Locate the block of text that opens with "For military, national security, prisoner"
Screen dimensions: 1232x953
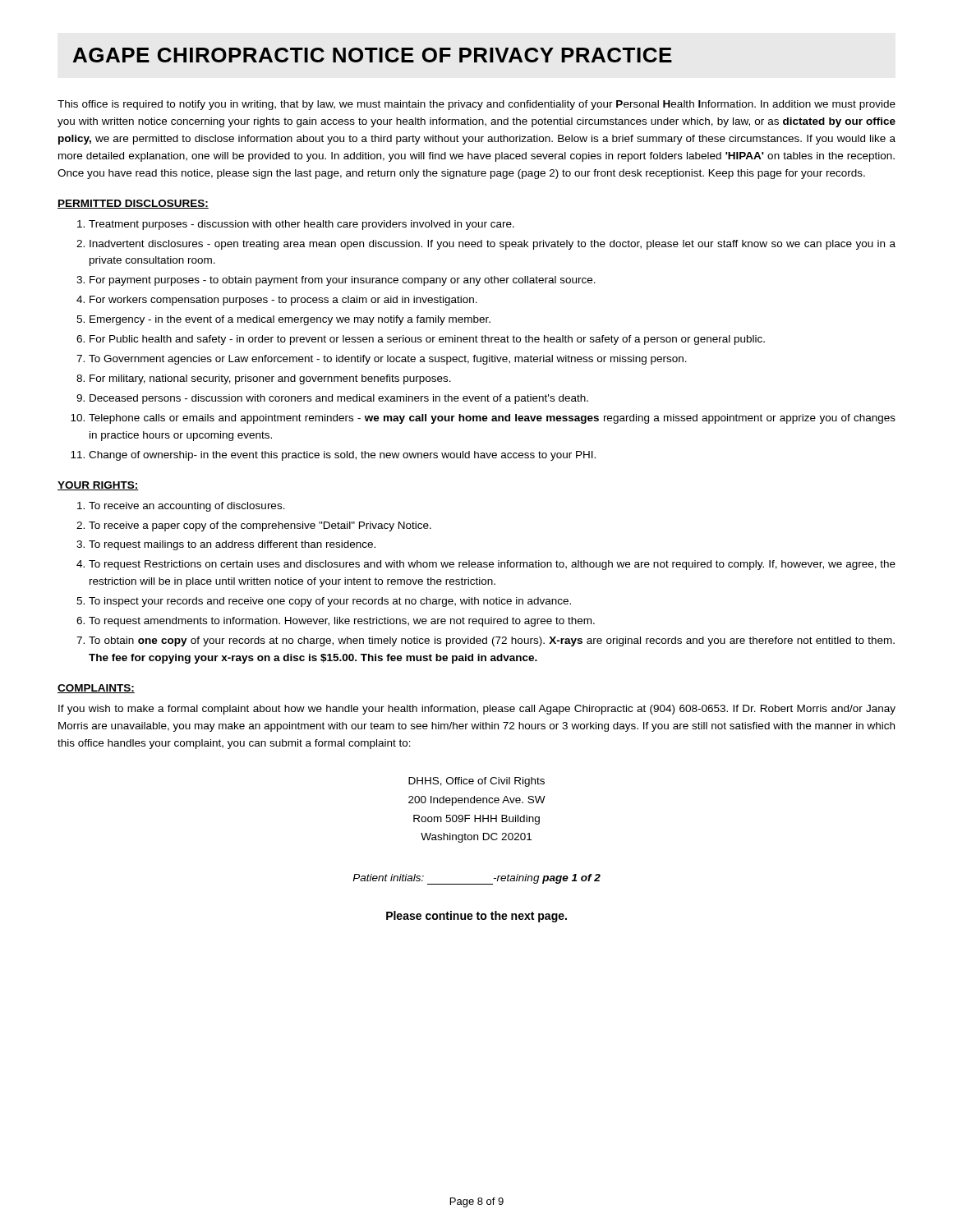pos(270,378)
